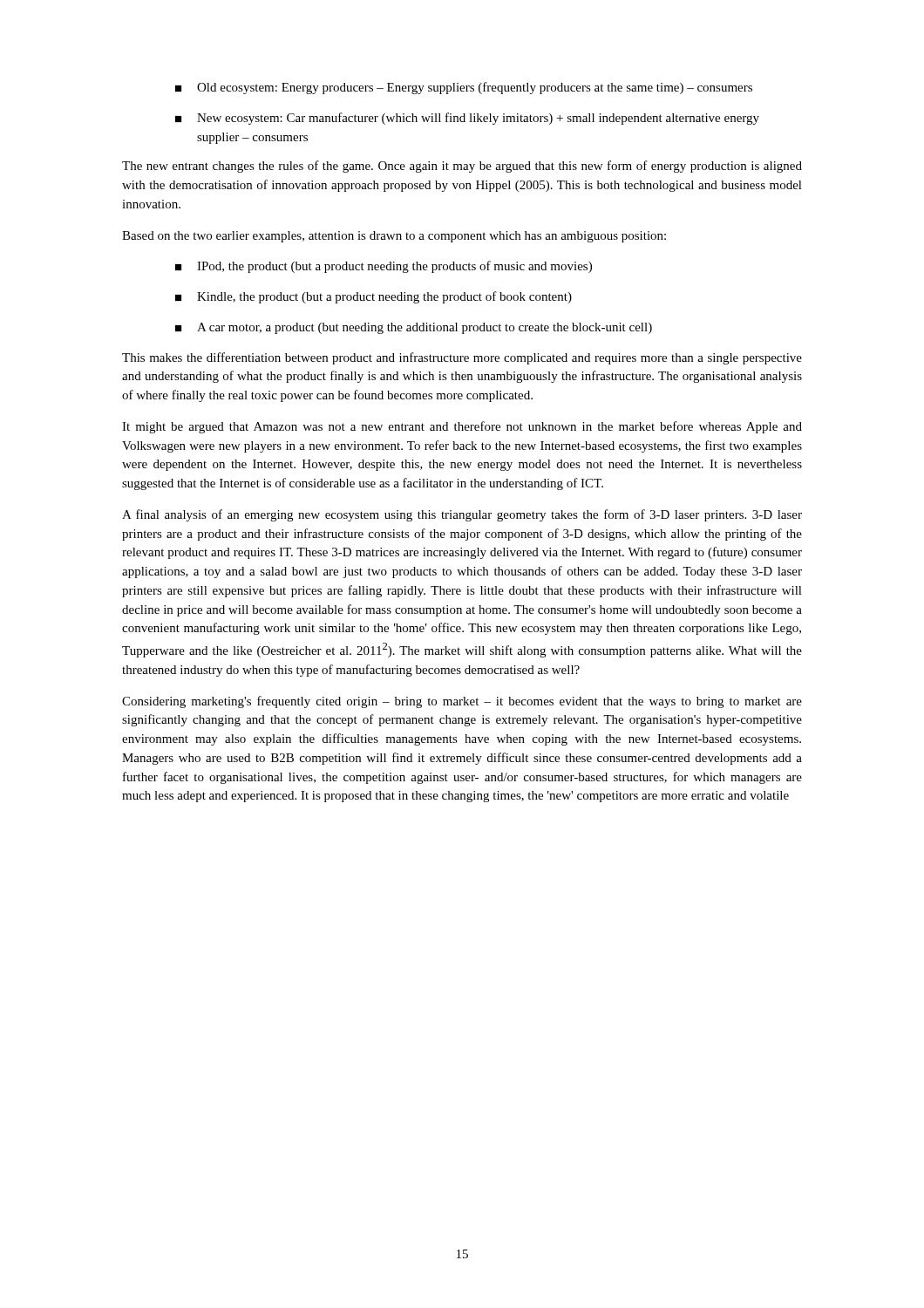Image resolution: width=924 pixels, height=1308 pixels.
Task: Click the passage that begins "Based on the"
Action: tap(395, 235)
